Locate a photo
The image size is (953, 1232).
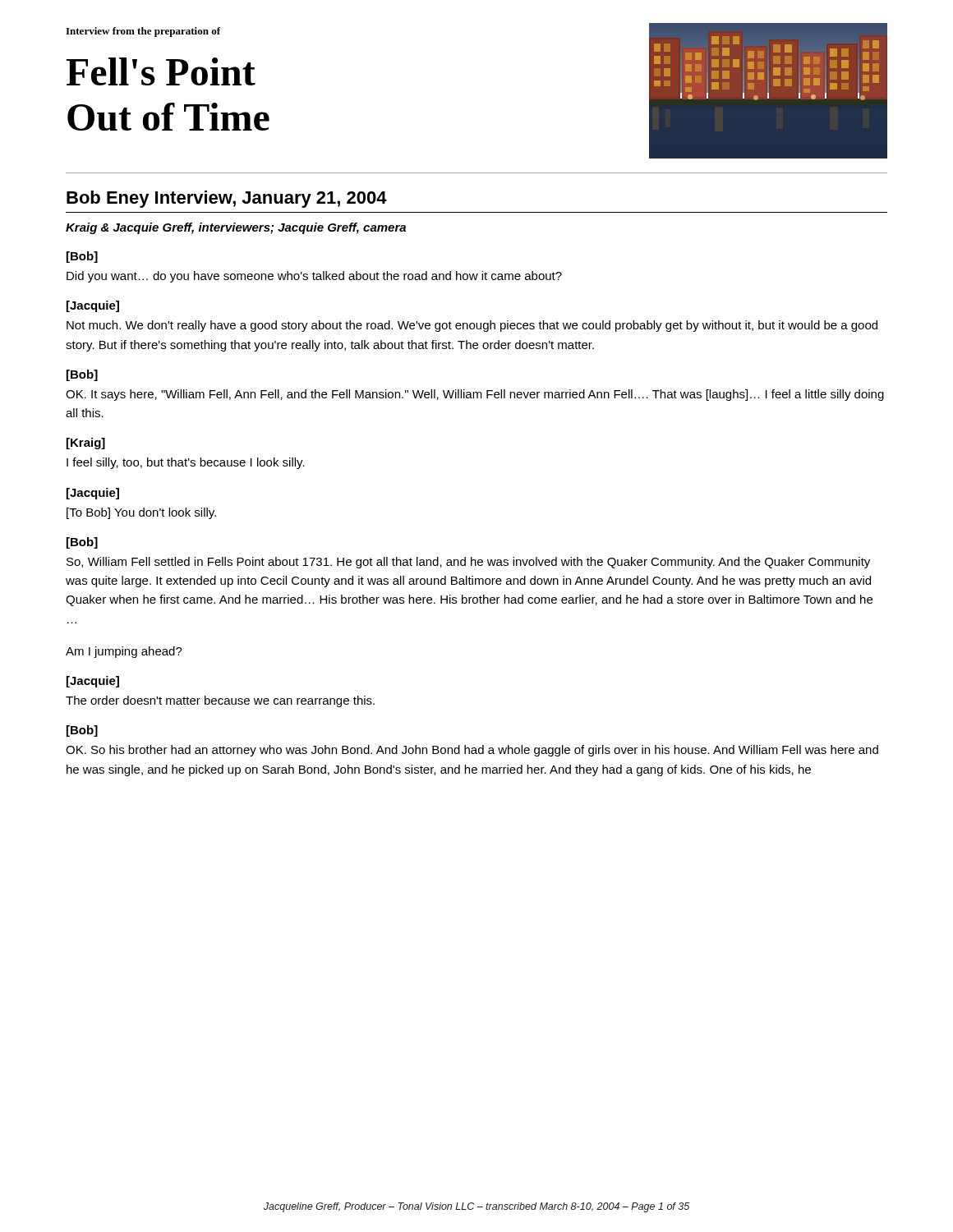pyautogui.click(x=768, y=91)
